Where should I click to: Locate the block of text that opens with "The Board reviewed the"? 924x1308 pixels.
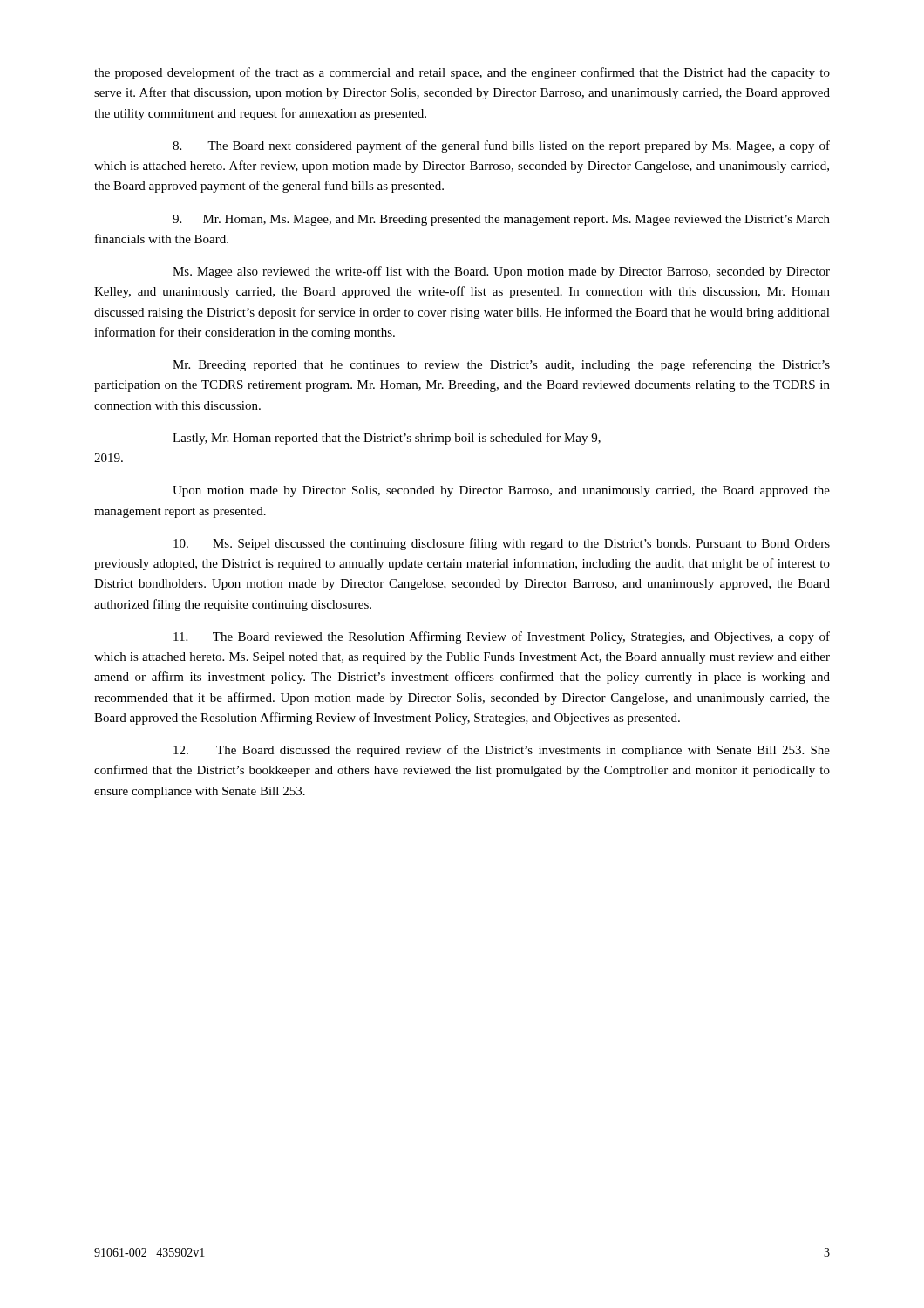[x=462, y=677]
